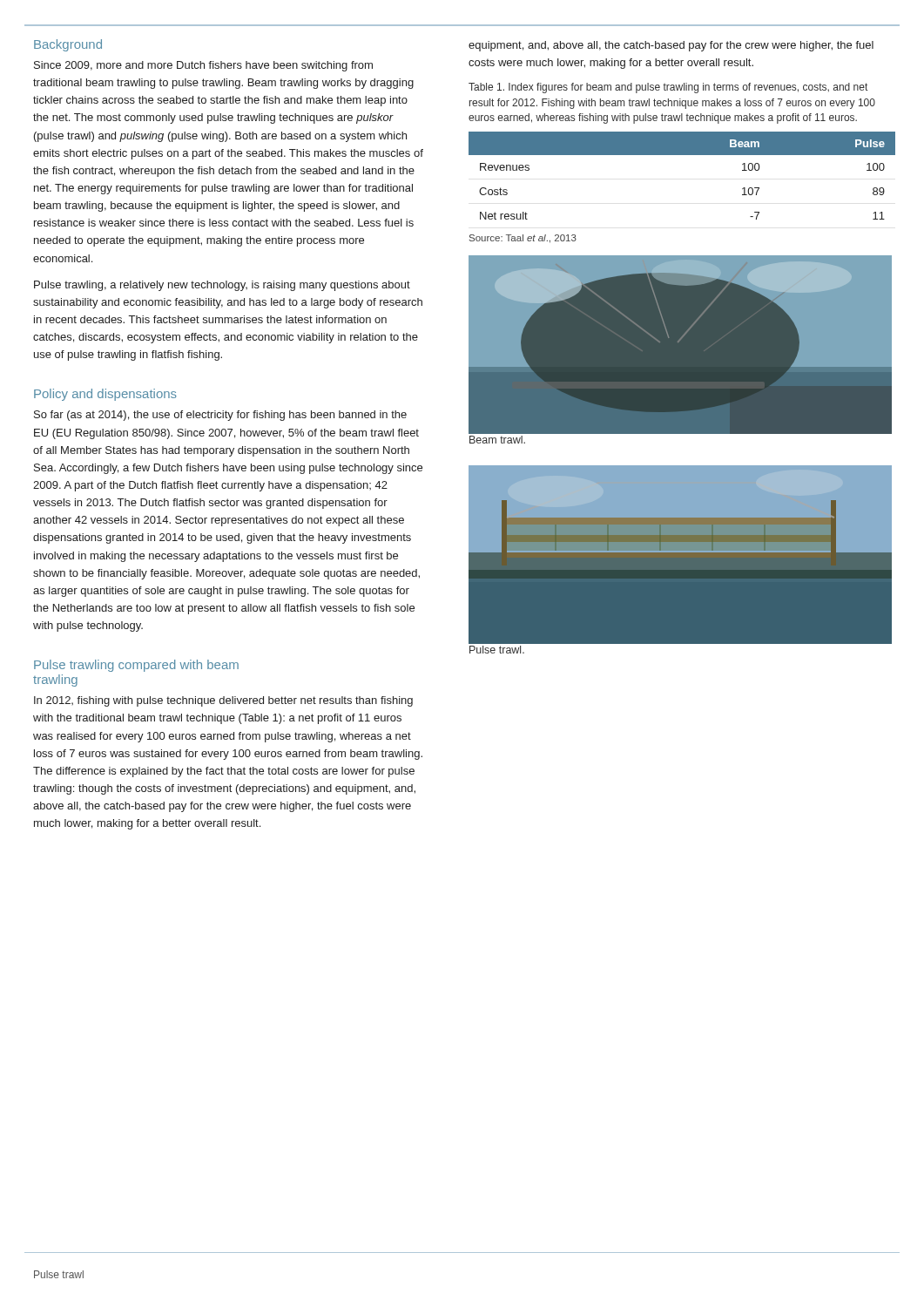Image resolution: width=924 pixels, height=1307 pixels.
Task: Find the caption on this page that starts "Table 1. Index figures for beam and pulse"
Action: click(682, 103)
